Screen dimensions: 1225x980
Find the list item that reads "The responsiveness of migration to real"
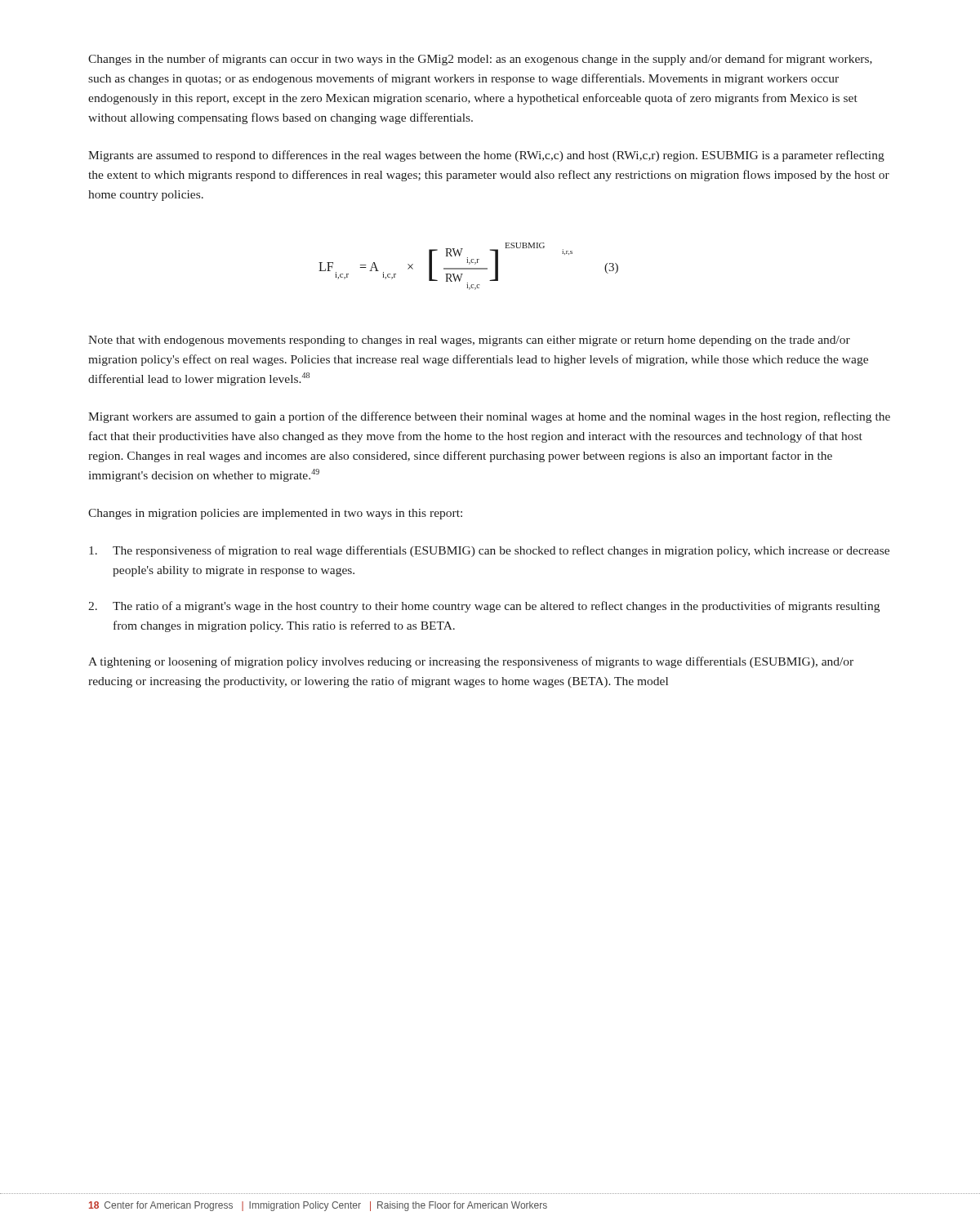tap(490, 560)
